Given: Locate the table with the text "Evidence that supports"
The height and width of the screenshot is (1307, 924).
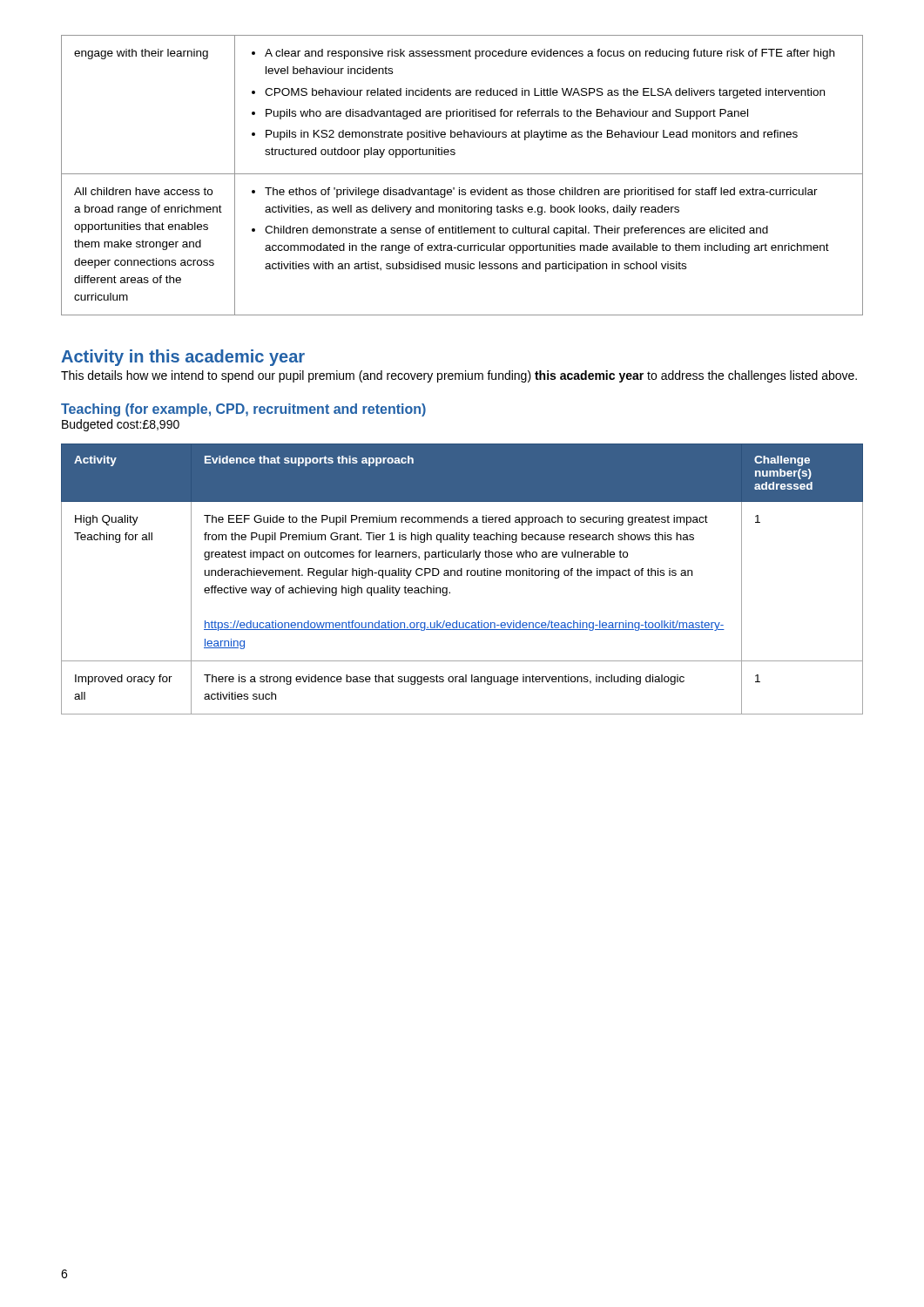Looking at the screenshot, I should point(462,579).
